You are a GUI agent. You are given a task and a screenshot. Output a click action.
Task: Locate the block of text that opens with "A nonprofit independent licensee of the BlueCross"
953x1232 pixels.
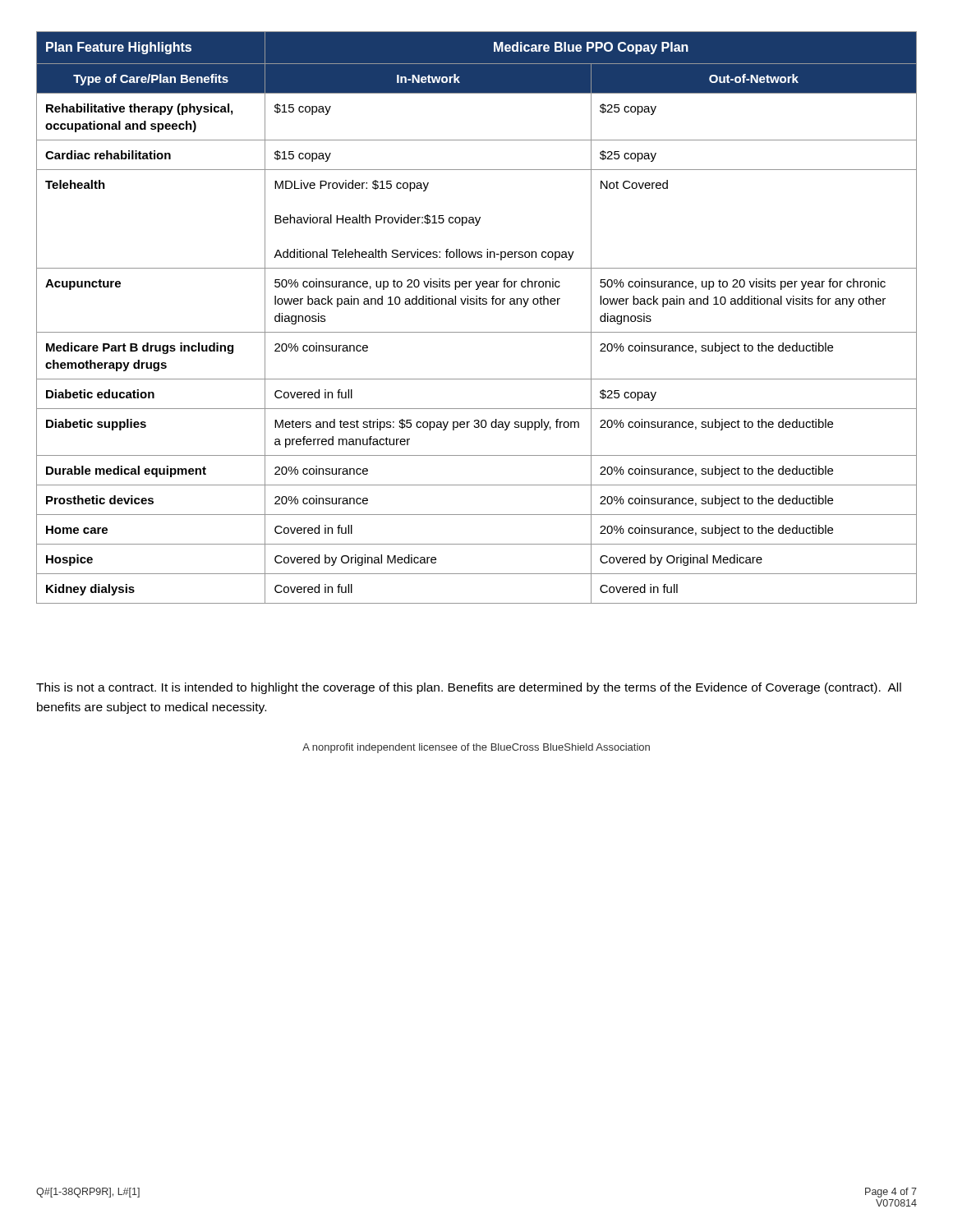point(476,747)
